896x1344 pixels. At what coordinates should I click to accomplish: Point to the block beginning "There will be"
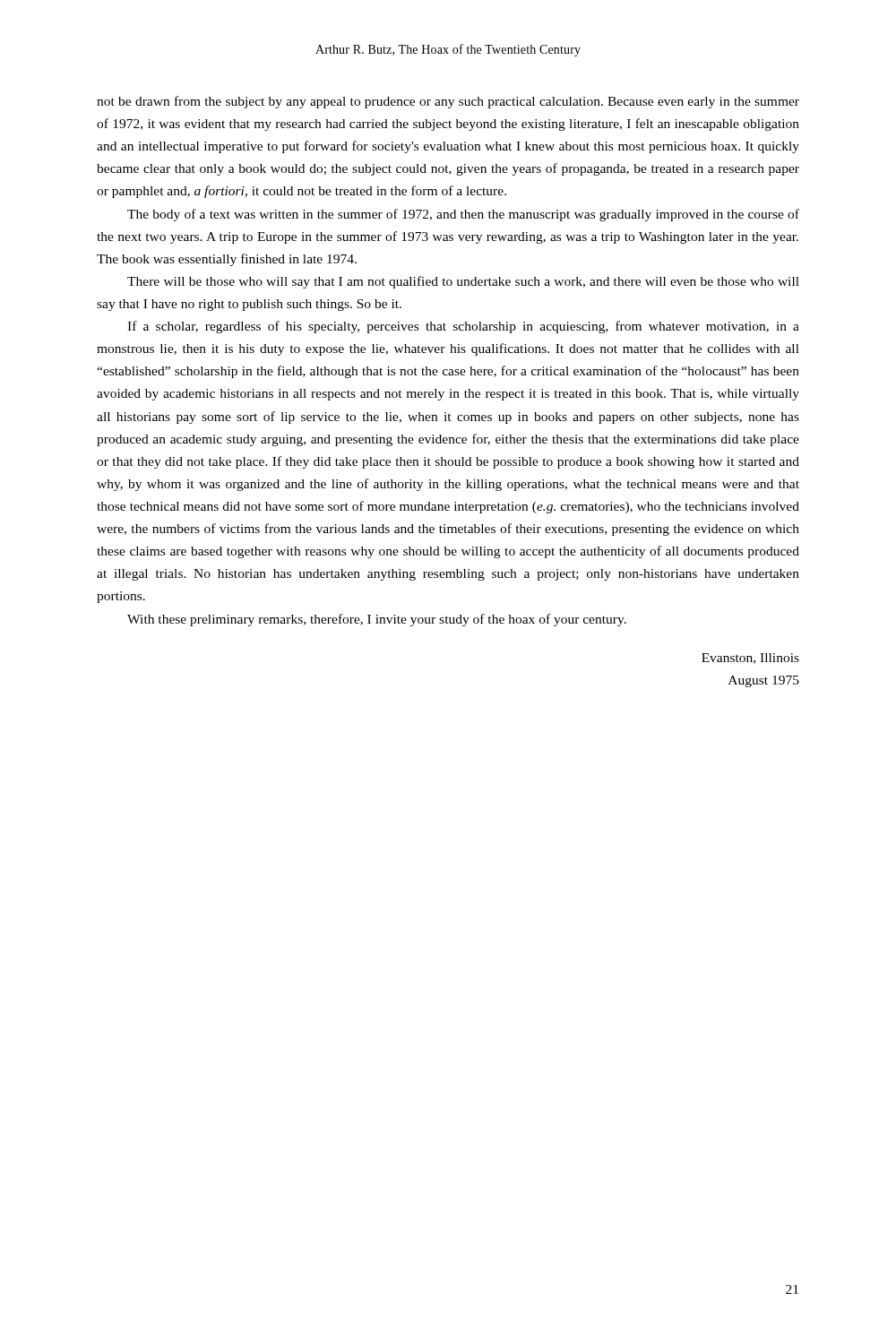pyautogui.click(x=448, y=292)
